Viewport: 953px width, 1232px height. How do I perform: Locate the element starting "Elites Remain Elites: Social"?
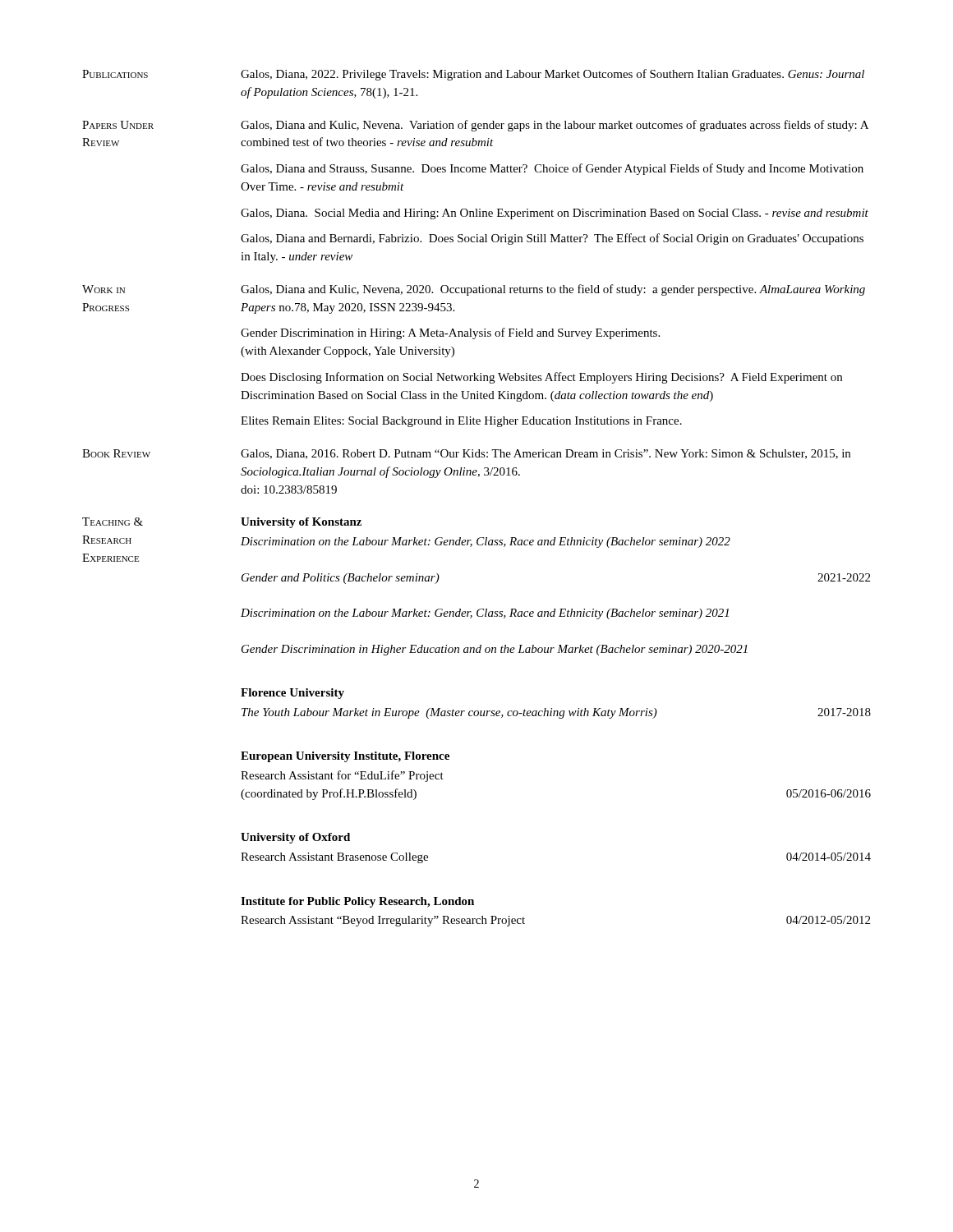pos(461,421)
